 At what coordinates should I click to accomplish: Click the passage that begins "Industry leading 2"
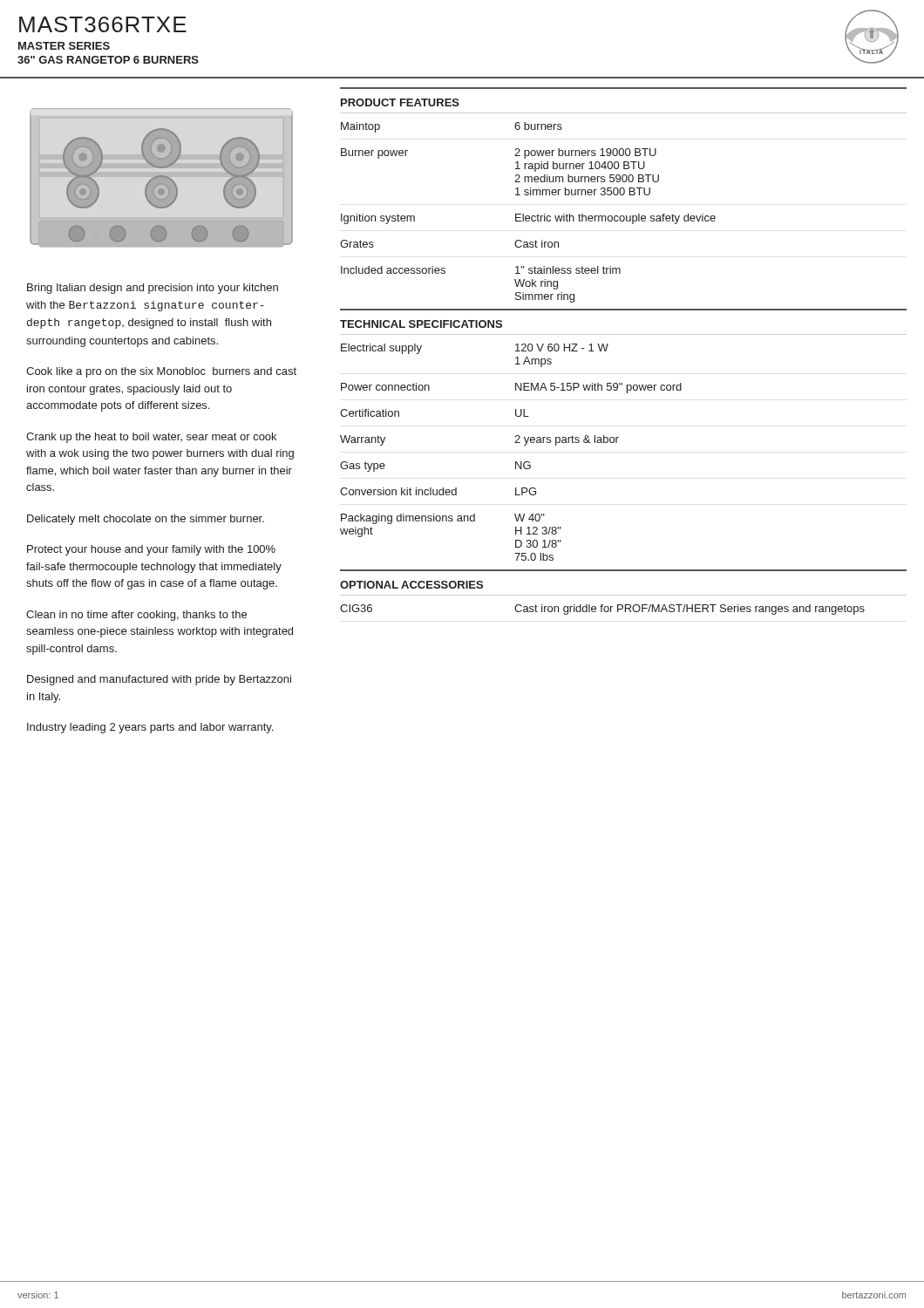(x=150, y=727)
